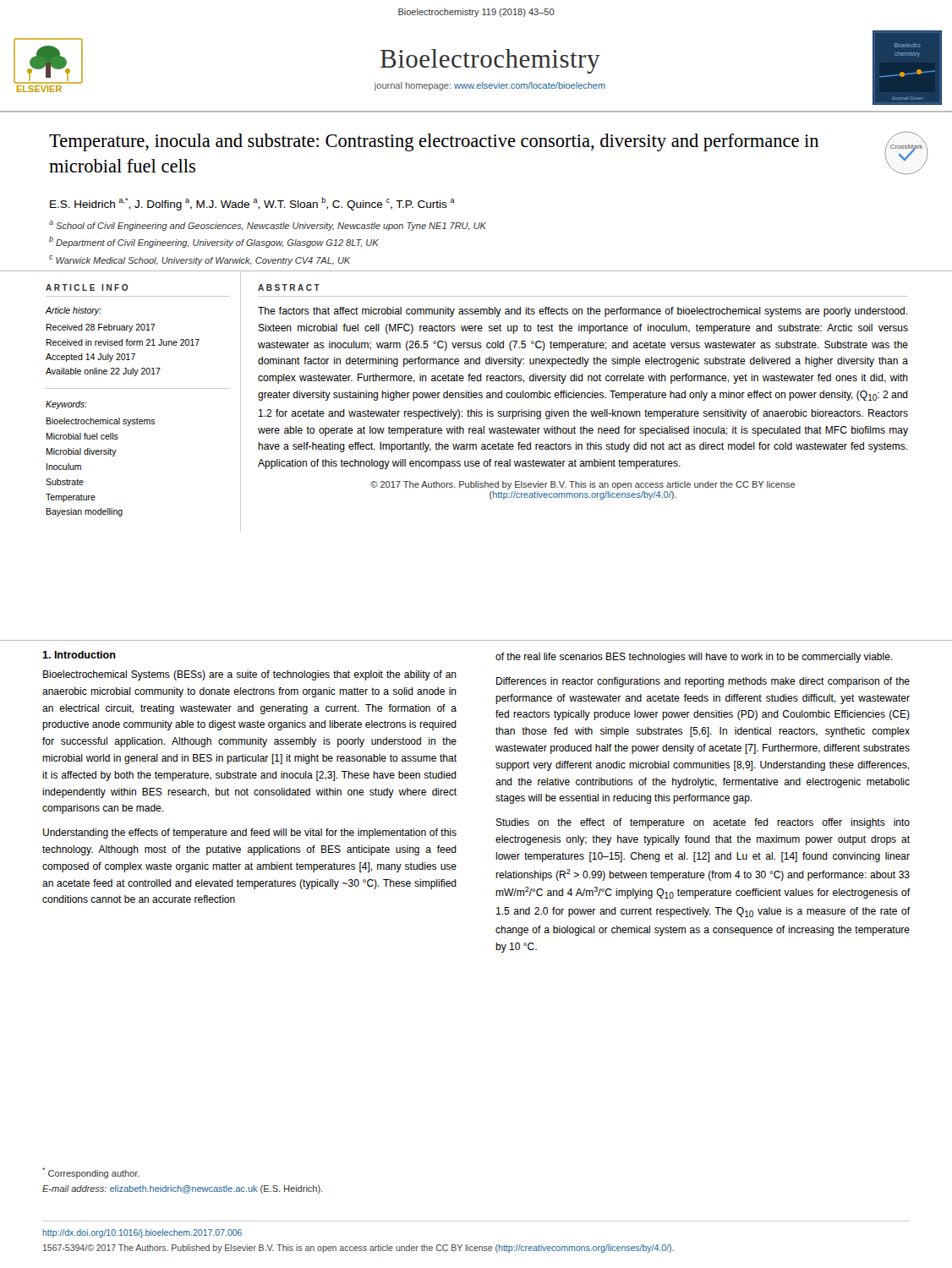The image size is (952, 1268).
Task: Select the text block starting "ARTICLE INFO"
Action: (88, 288)
